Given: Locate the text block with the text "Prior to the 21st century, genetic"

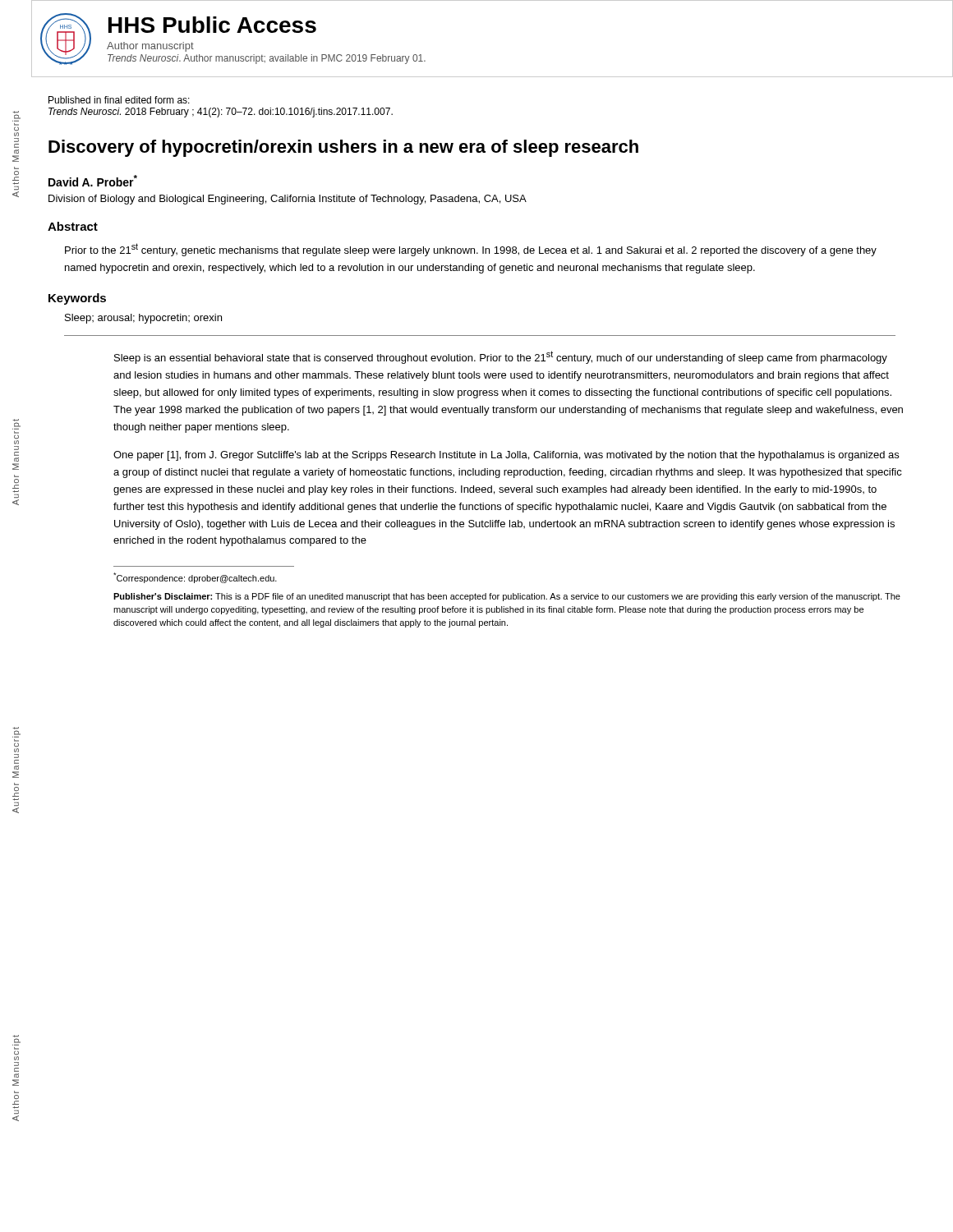Looking at the screenshot, I should 470,258.
